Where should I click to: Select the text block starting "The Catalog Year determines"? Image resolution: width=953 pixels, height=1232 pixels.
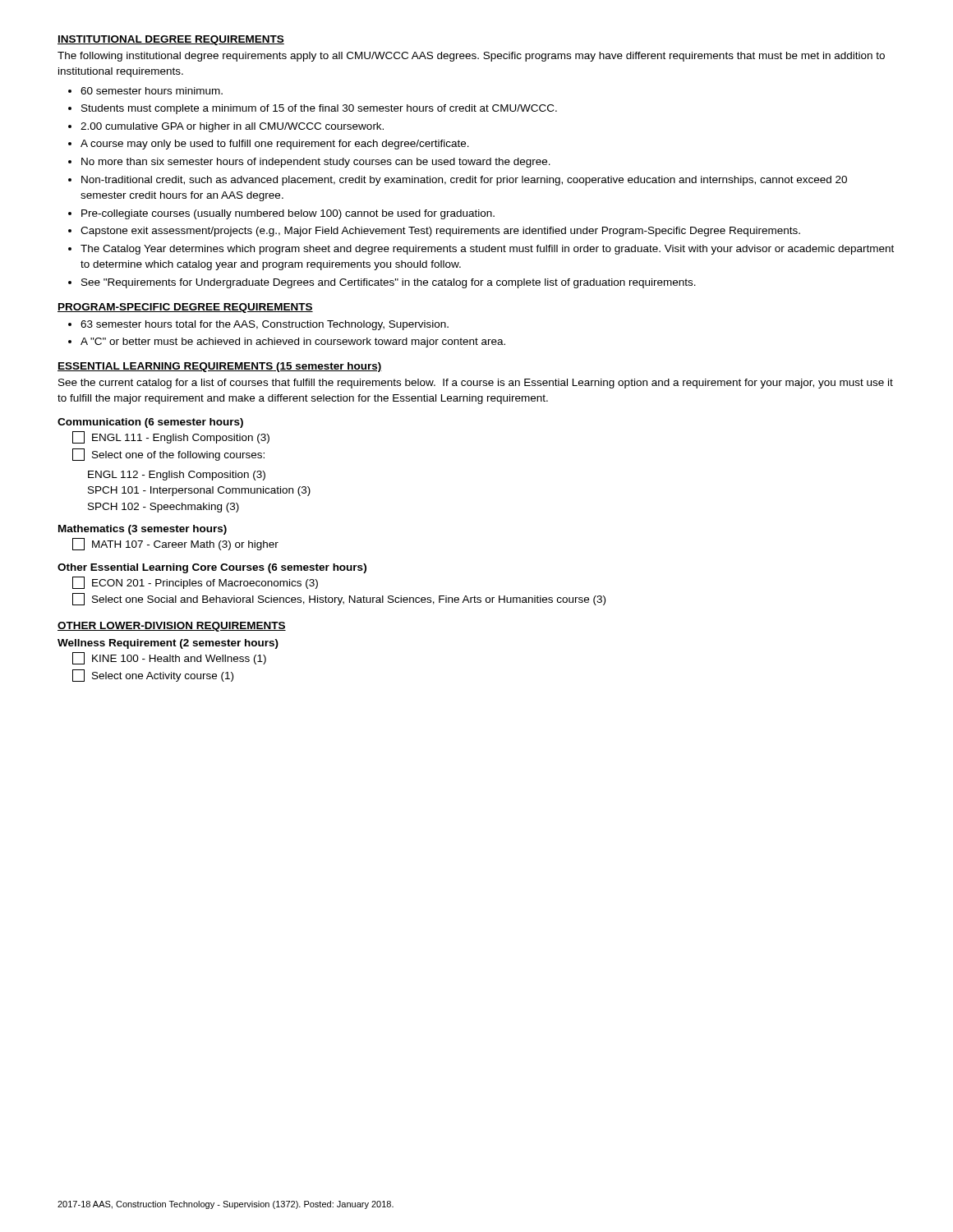click(x=487, y=256)
